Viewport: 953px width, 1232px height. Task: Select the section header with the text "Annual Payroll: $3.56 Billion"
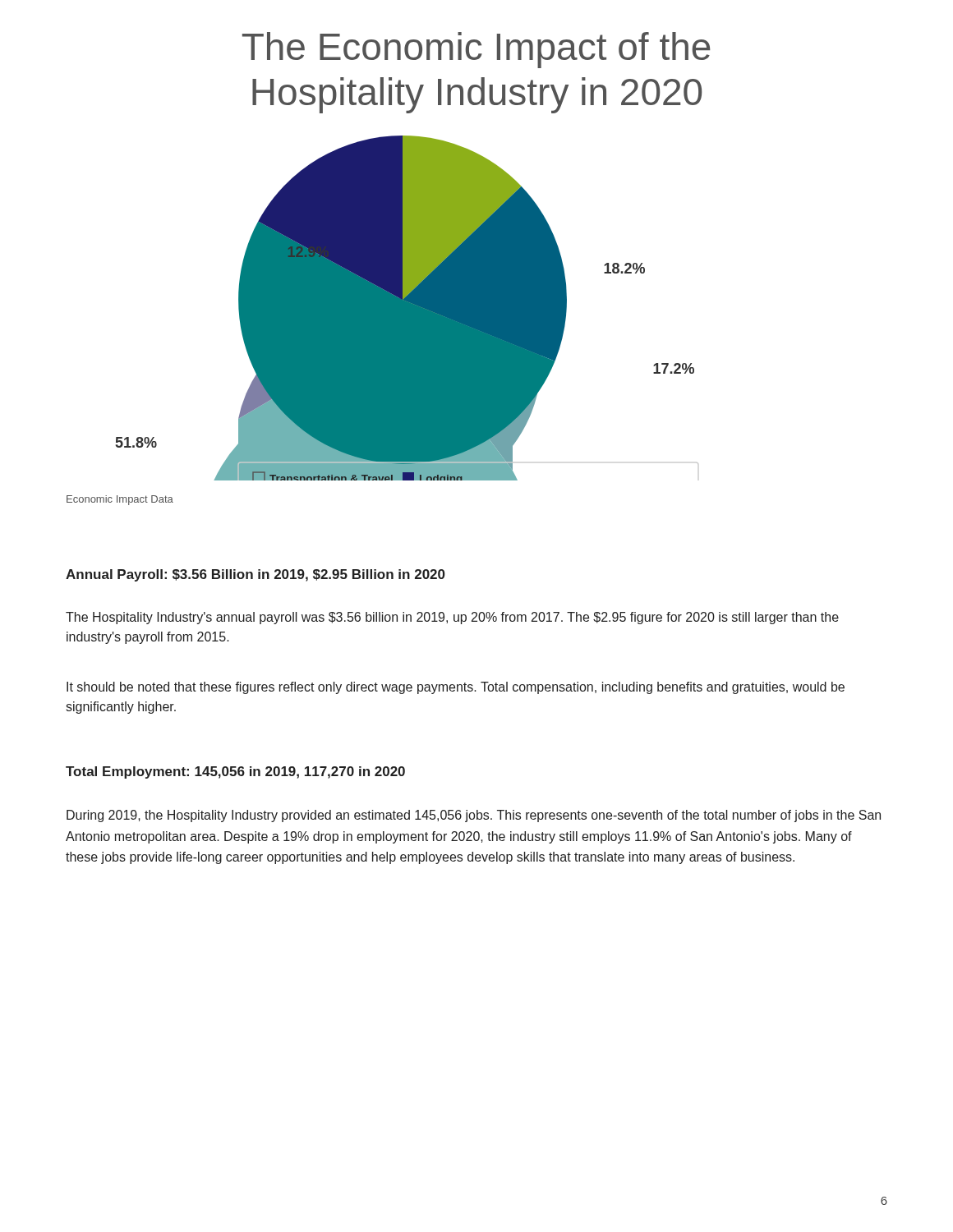(256, 575)
